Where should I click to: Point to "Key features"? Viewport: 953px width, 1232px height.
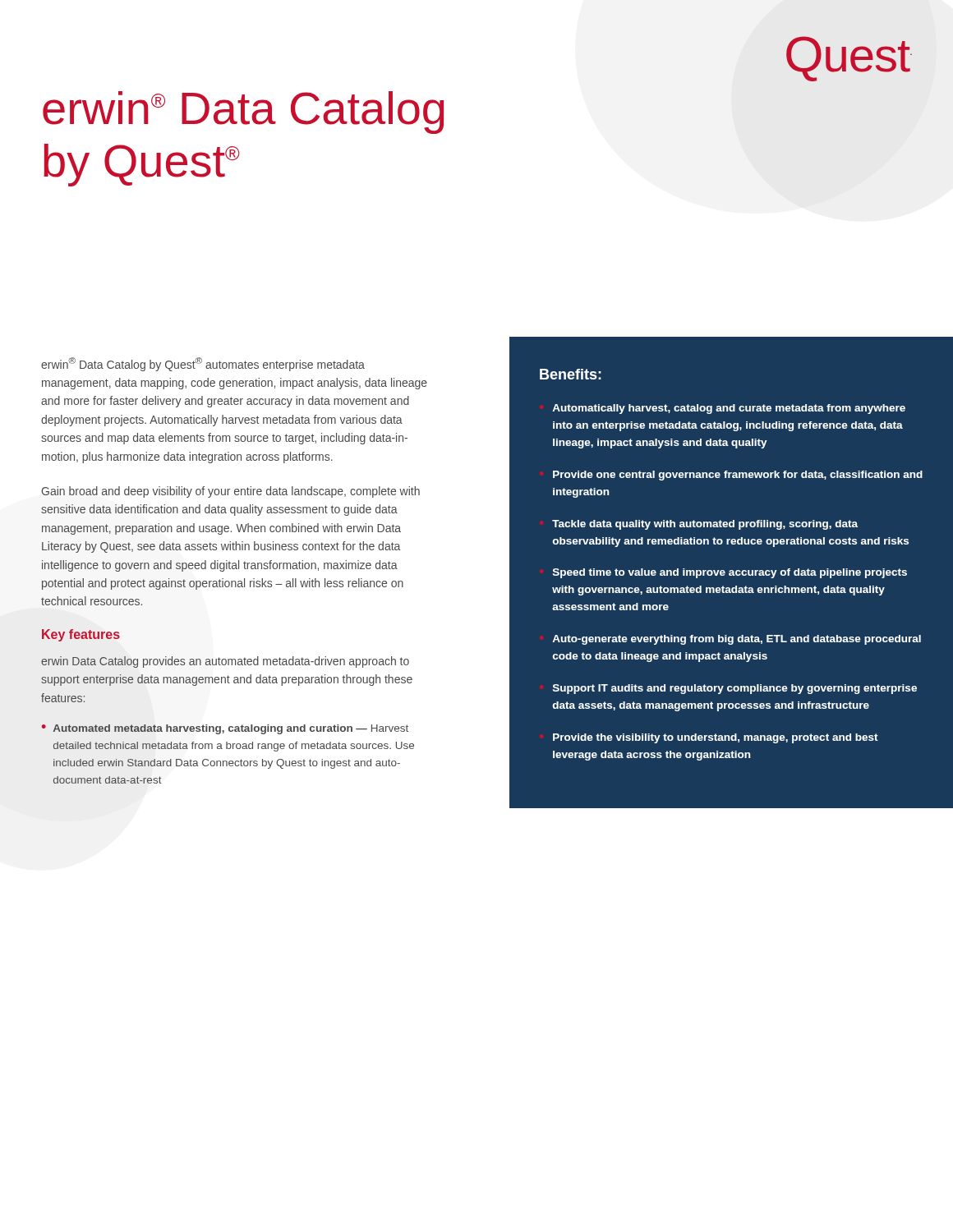pyautogui.click(x=81, y=634)
